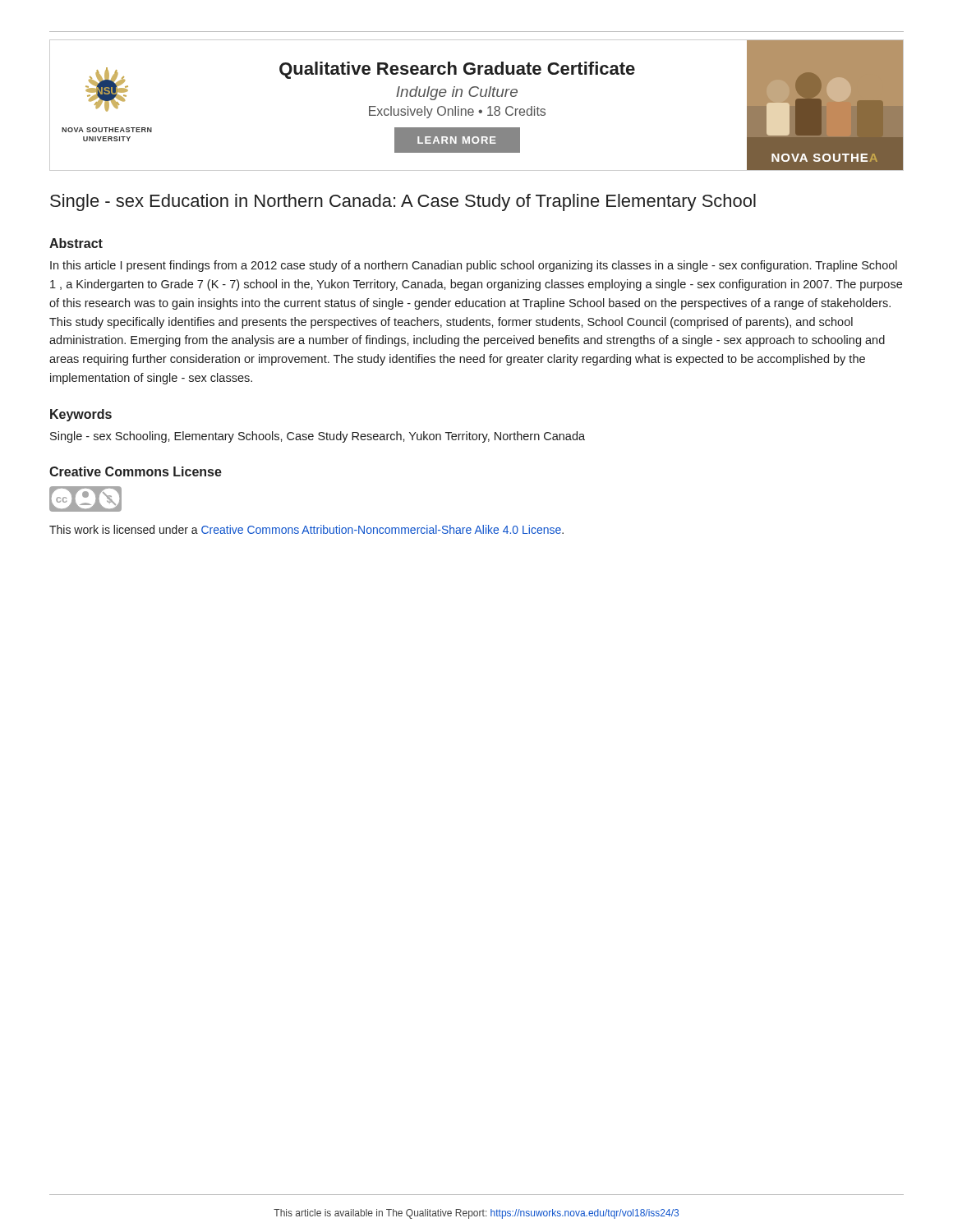The width and height of the screenshot is (953, 1232).
Task: Select the element starting "This work is licensed"
Action: point(307,530)
